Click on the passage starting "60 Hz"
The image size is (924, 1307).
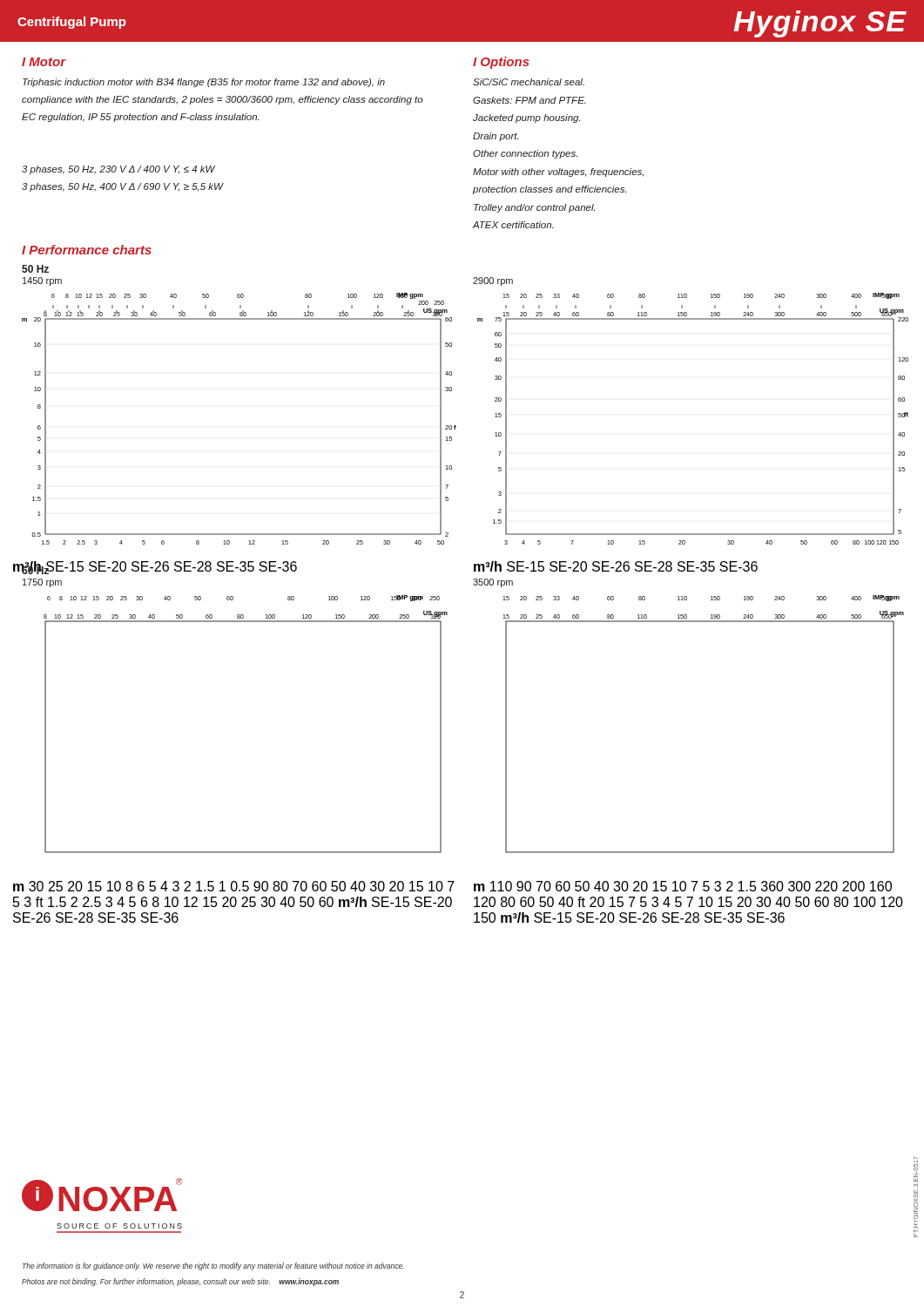(35, 571)
